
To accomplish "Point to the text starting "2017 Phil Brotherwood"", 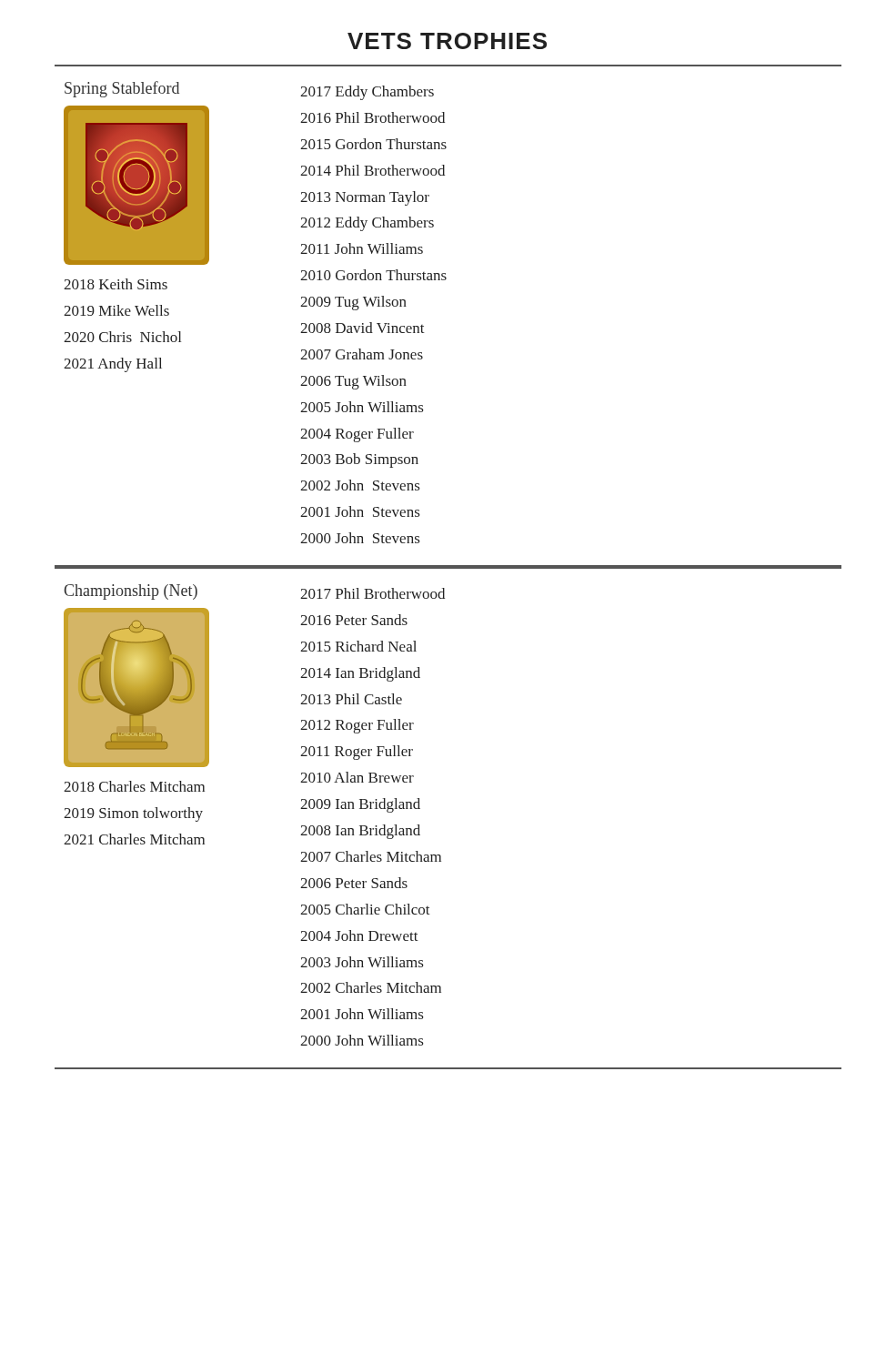I will coord(373,594).
